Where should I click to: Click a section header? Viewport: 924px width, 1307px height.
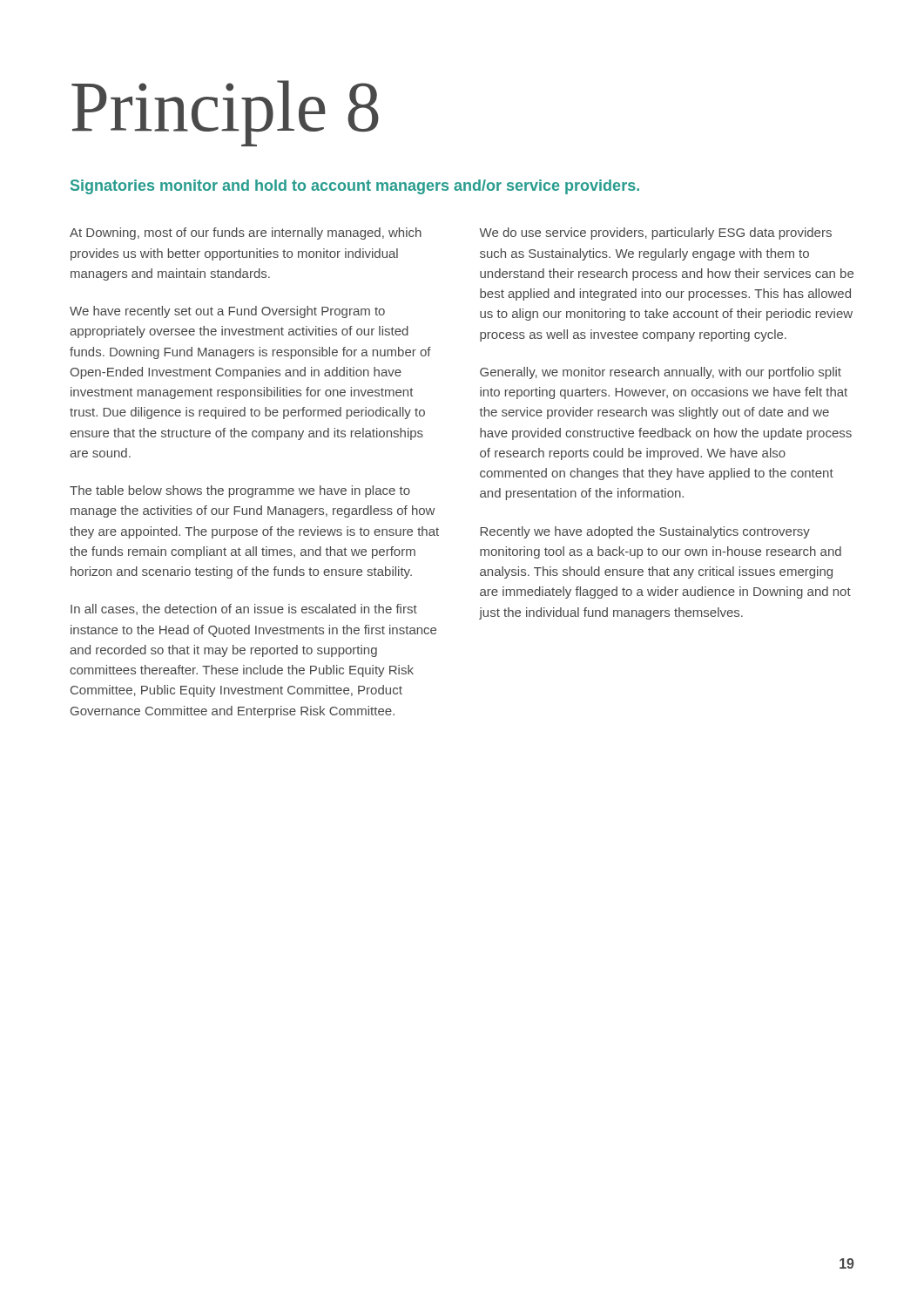[462, 186]
